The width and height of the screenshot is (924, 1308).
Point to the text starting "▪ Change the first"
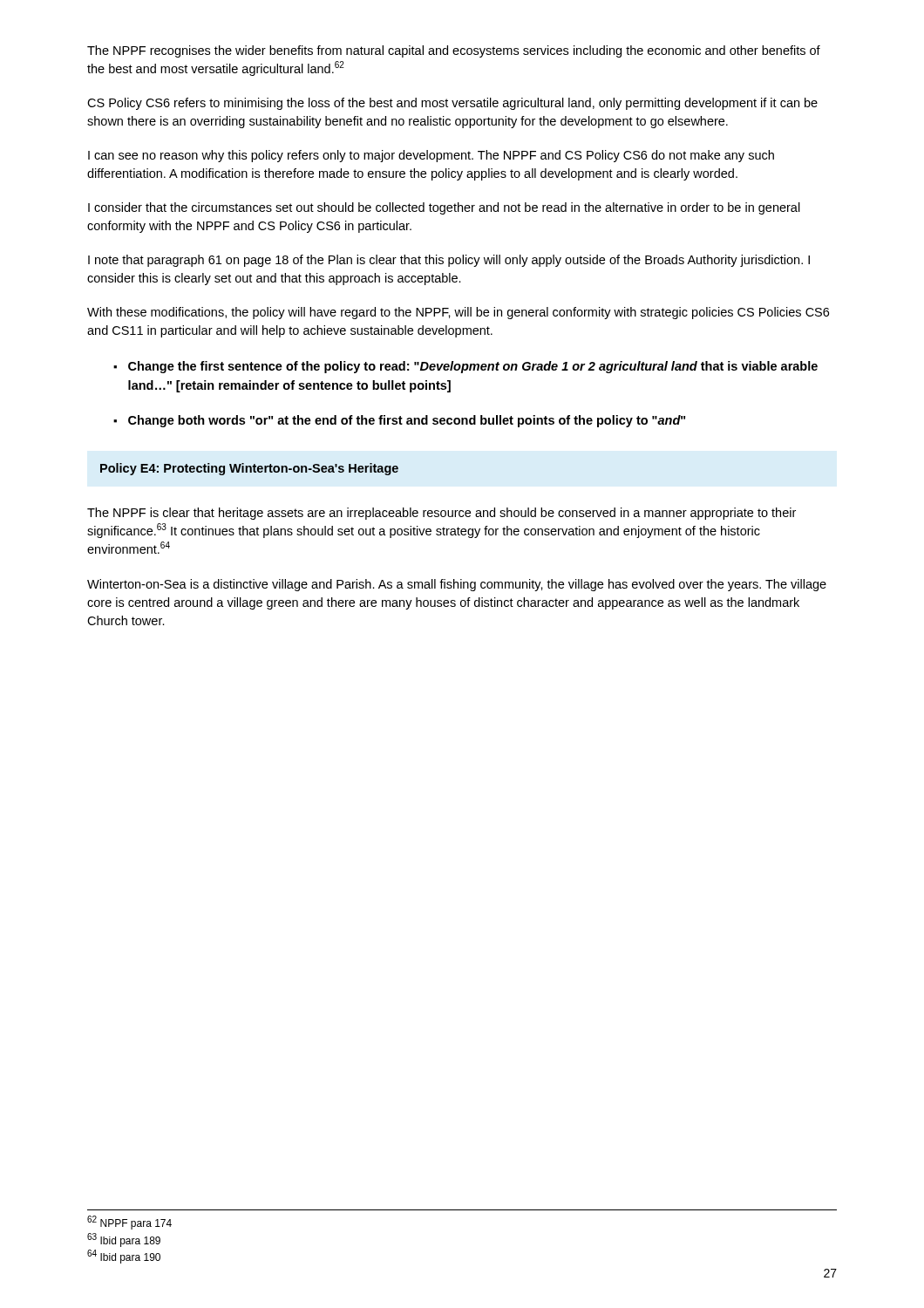pos(475,377)
